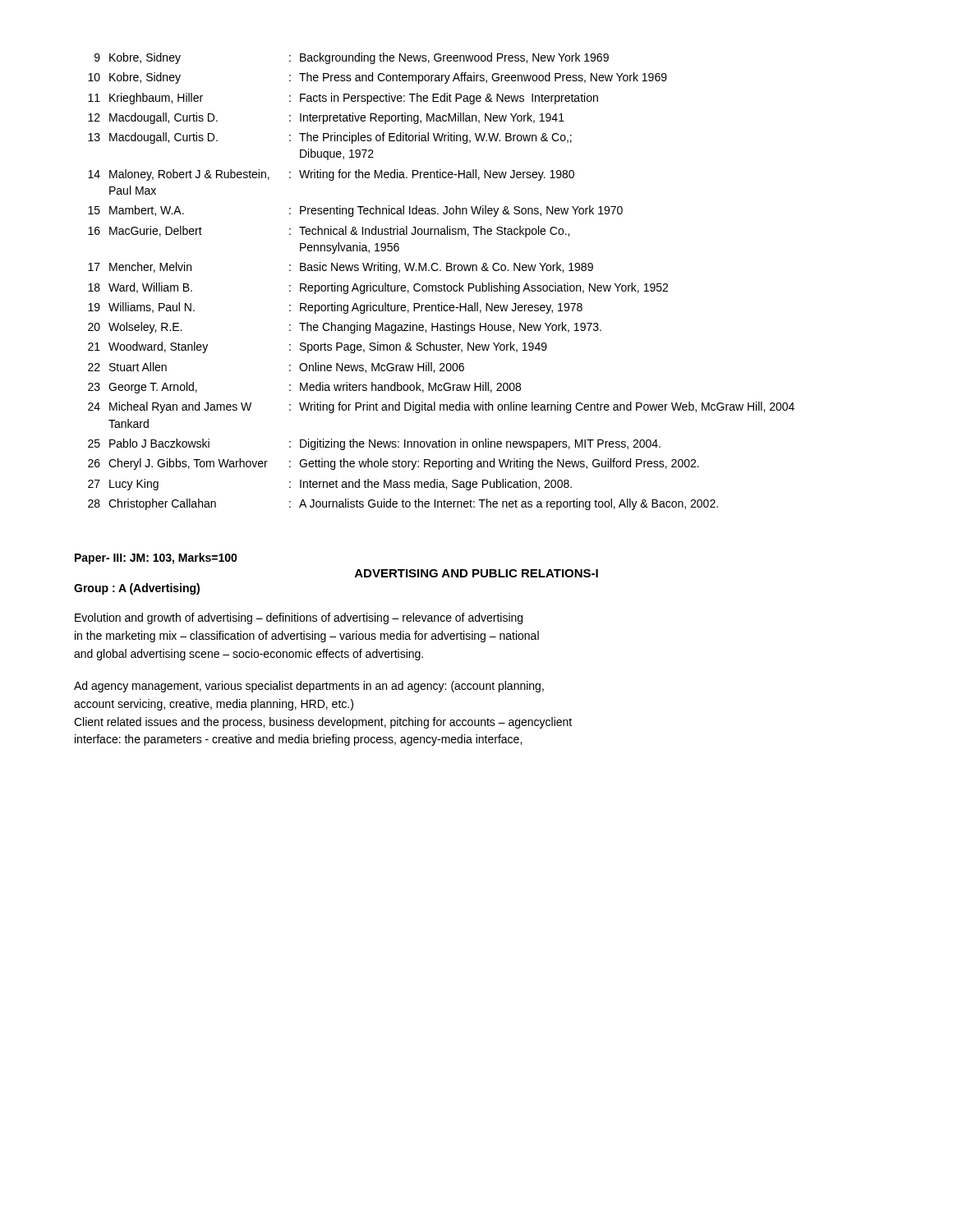Locate the list item containing "12 Macdougall, Curtis"
953x1232 pixels.
476,117
